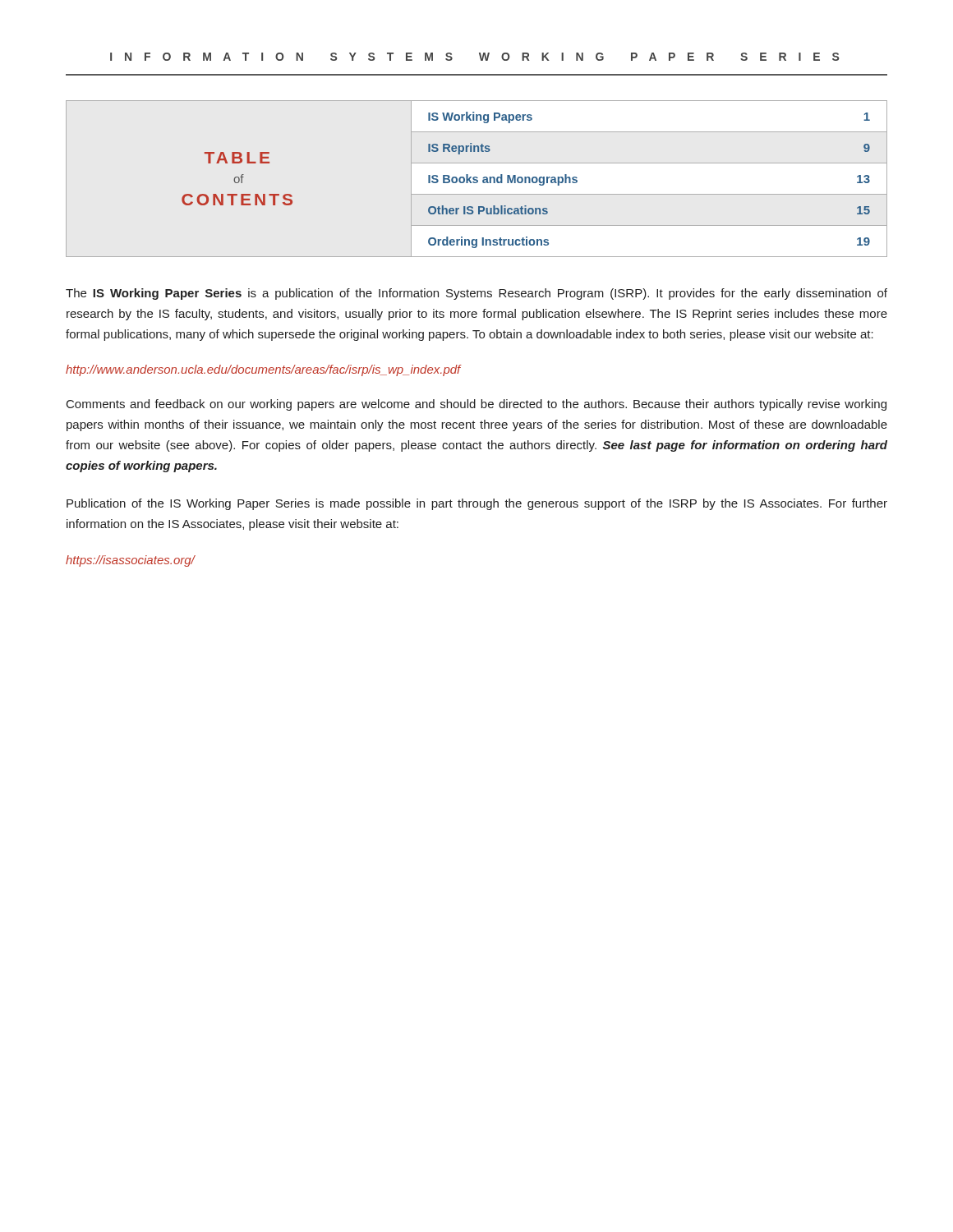Find the block on this page that starts "Comments and feedback on our working"
Screen dimensions: 1232x953
476,434
